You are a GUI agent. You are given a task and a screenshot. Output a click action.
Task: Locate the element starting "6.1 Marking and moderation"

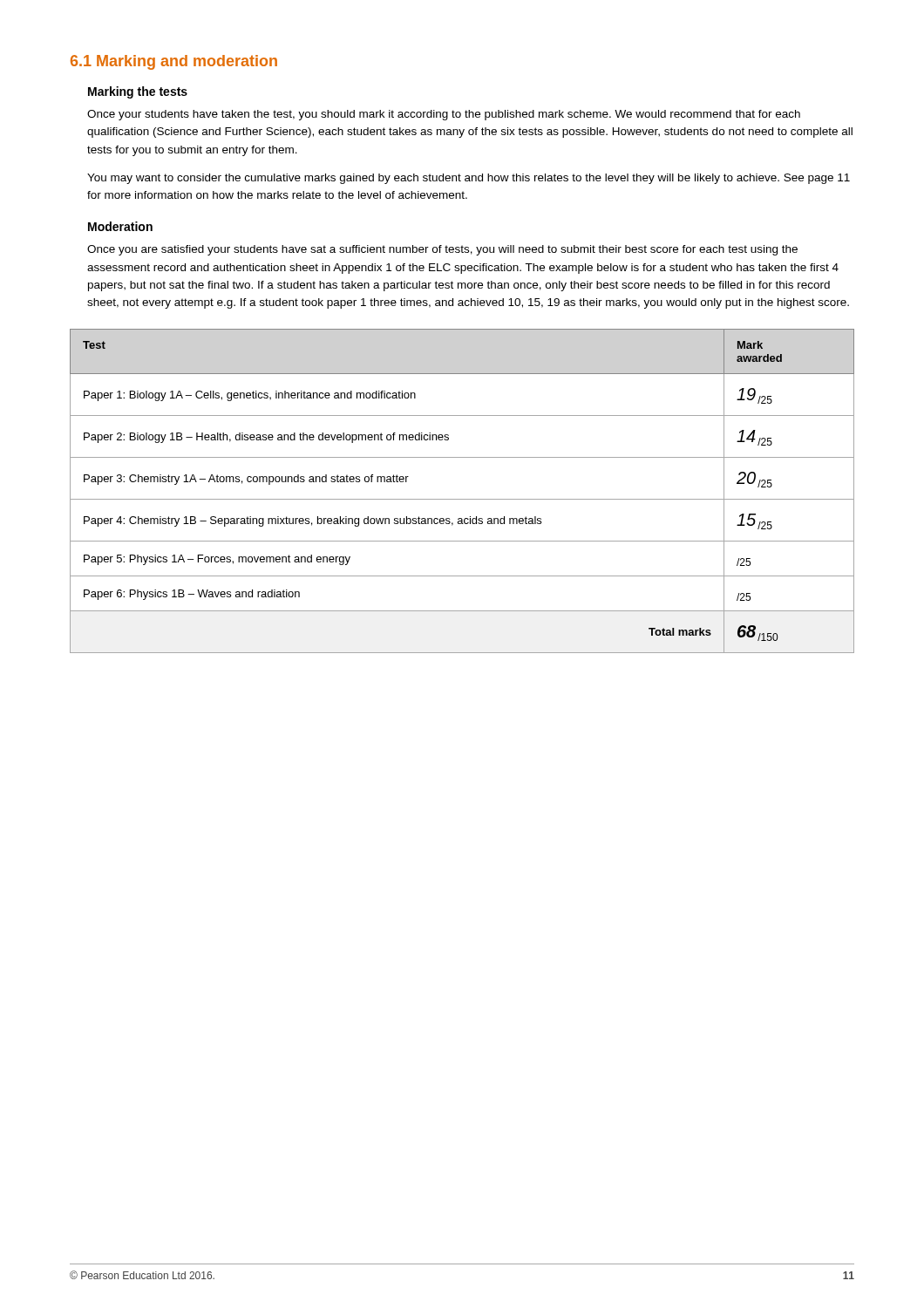click(x=174, y=61)
